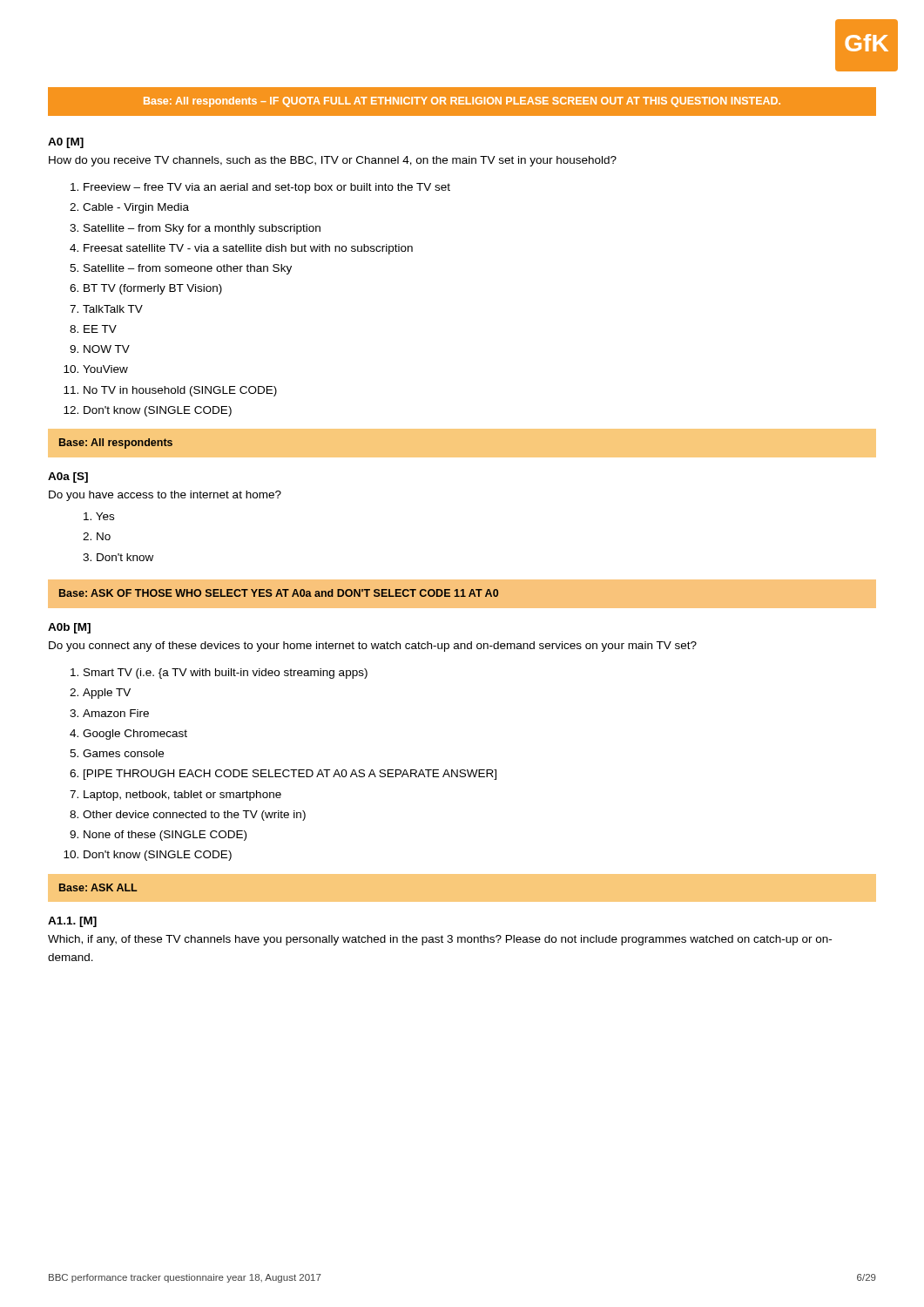
Task: Click where it says "A0 [M]"
Action: [66, 141]
